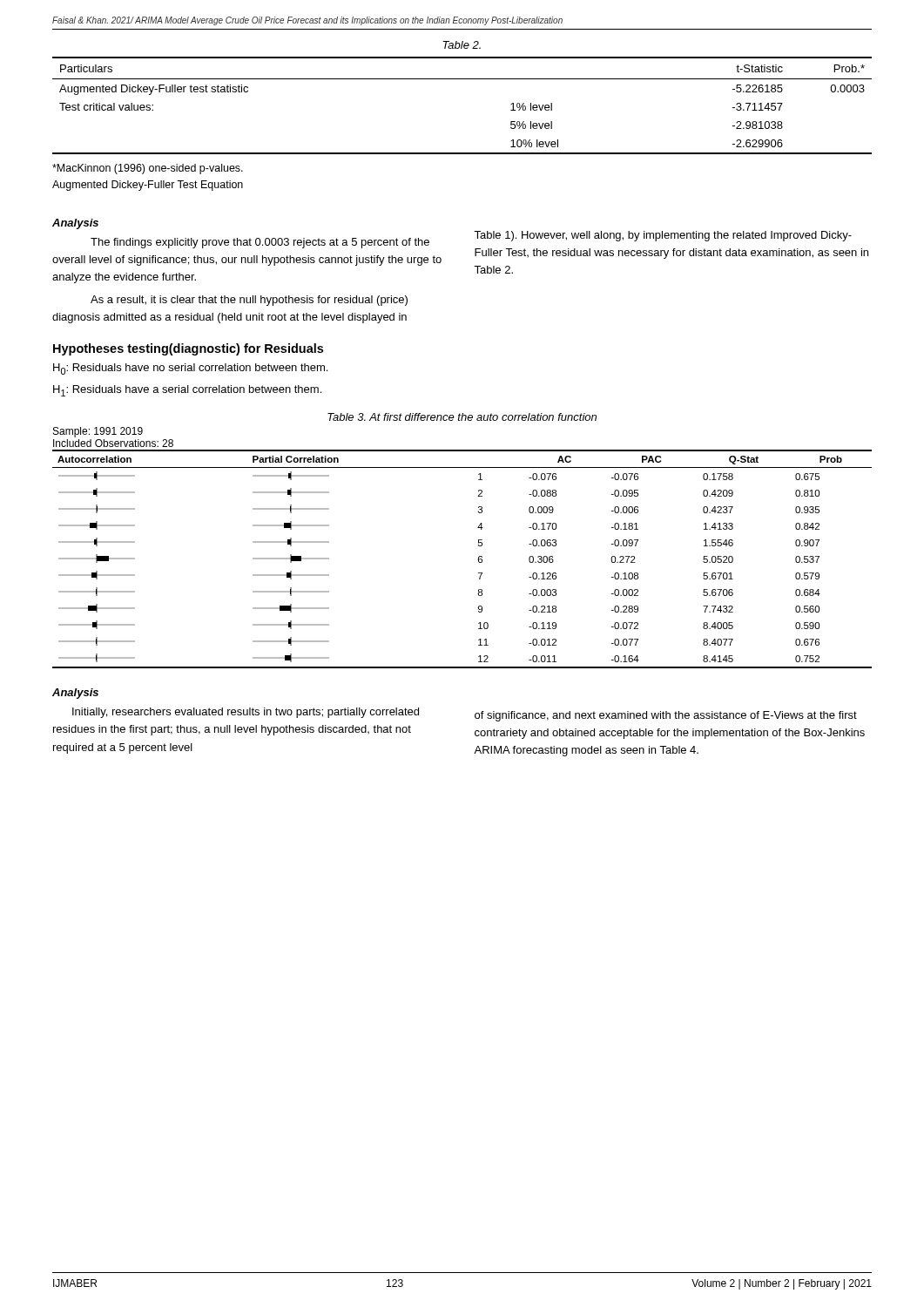This screenshot has width=924, height=1307.
Task: Find the block on this page that starts "Table 1). However, well"
Action: (x=672, y=252)
